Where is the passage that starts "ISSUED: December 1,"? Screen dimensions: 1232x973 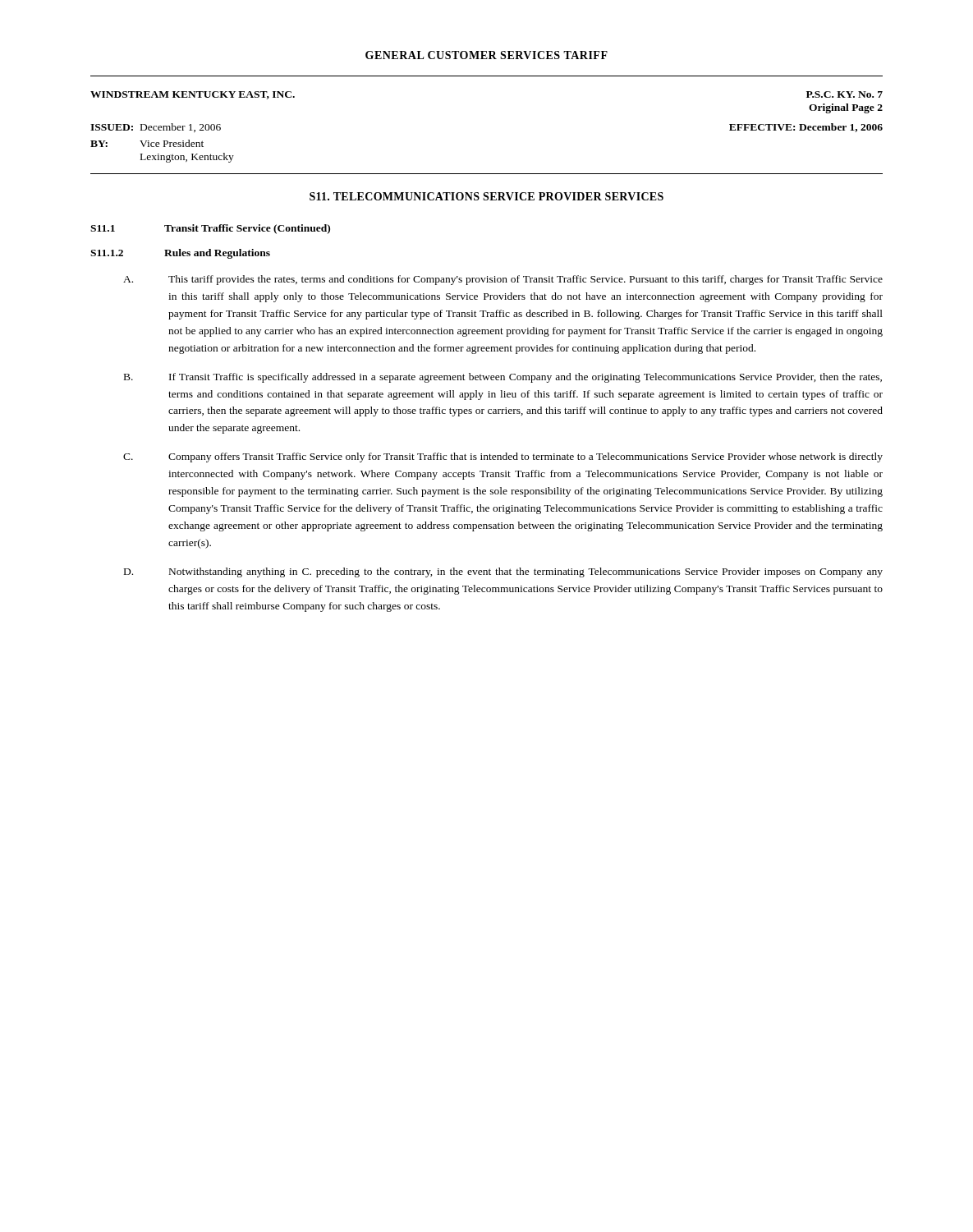pos(162,142)
